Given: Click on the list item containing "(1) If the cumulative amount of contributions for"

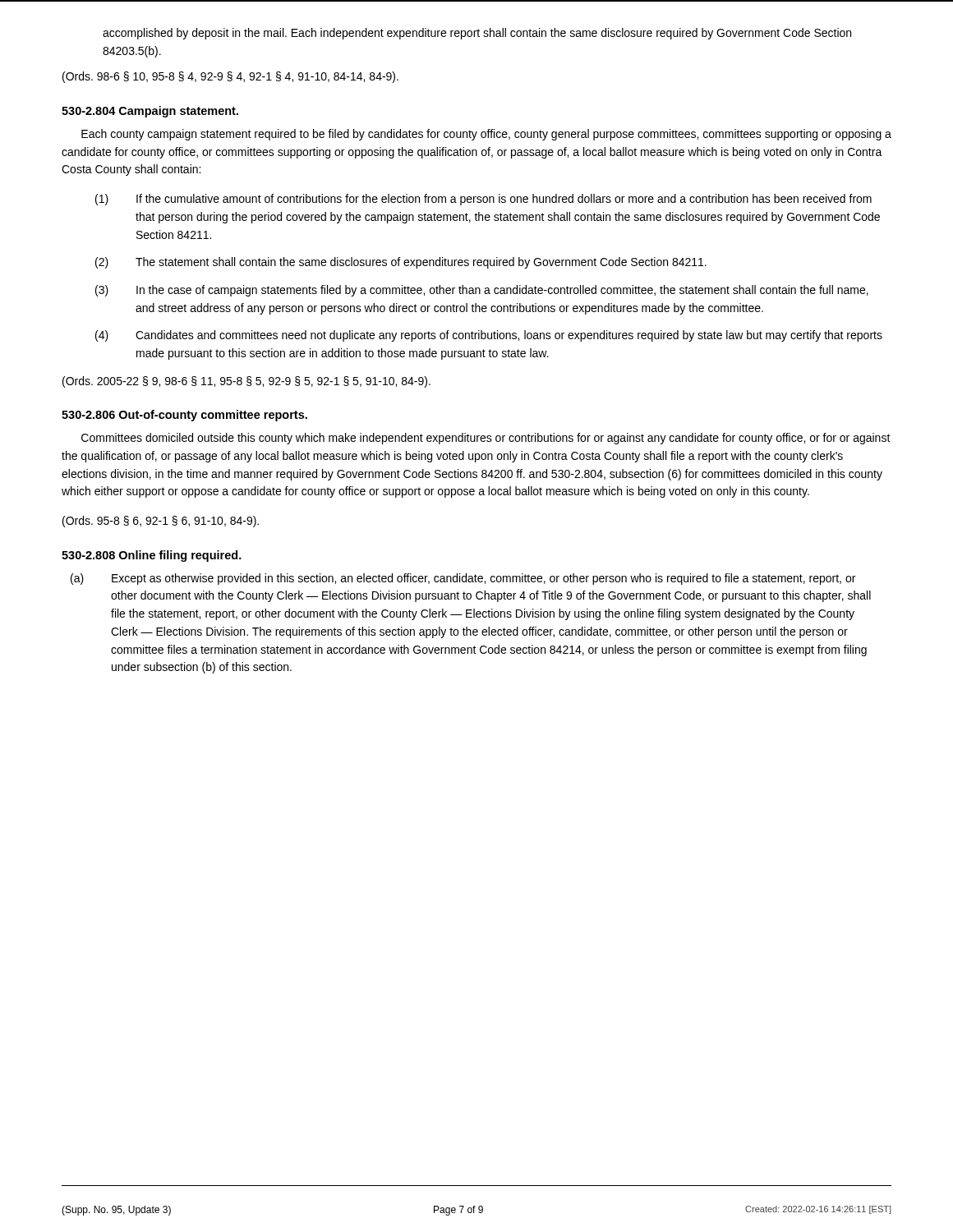Looking at the screenshot, I should pyautogui.click(x=485, y=217).
